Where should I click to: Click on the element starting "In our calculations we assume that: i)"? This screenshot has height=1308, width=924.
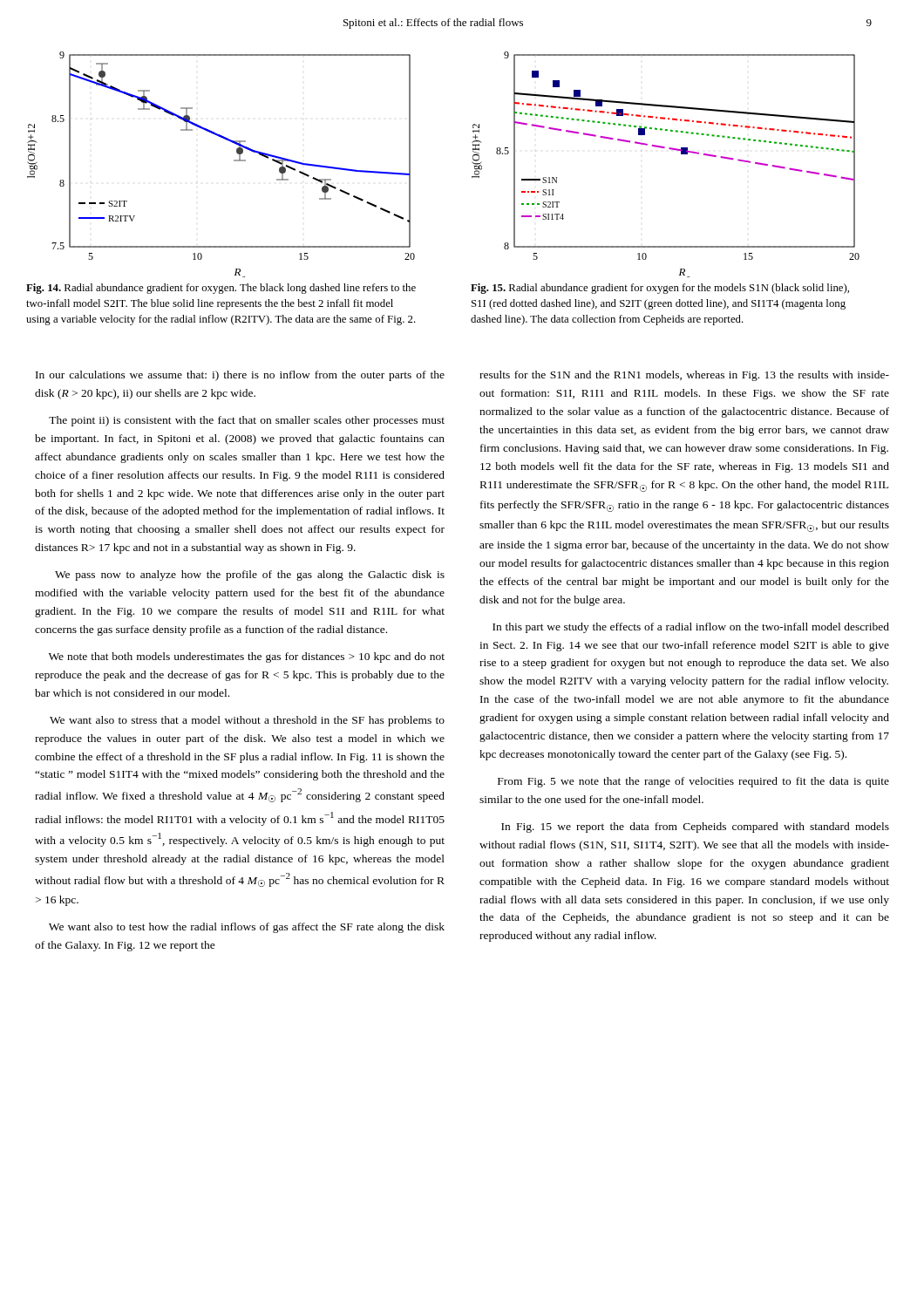[240, 384]
